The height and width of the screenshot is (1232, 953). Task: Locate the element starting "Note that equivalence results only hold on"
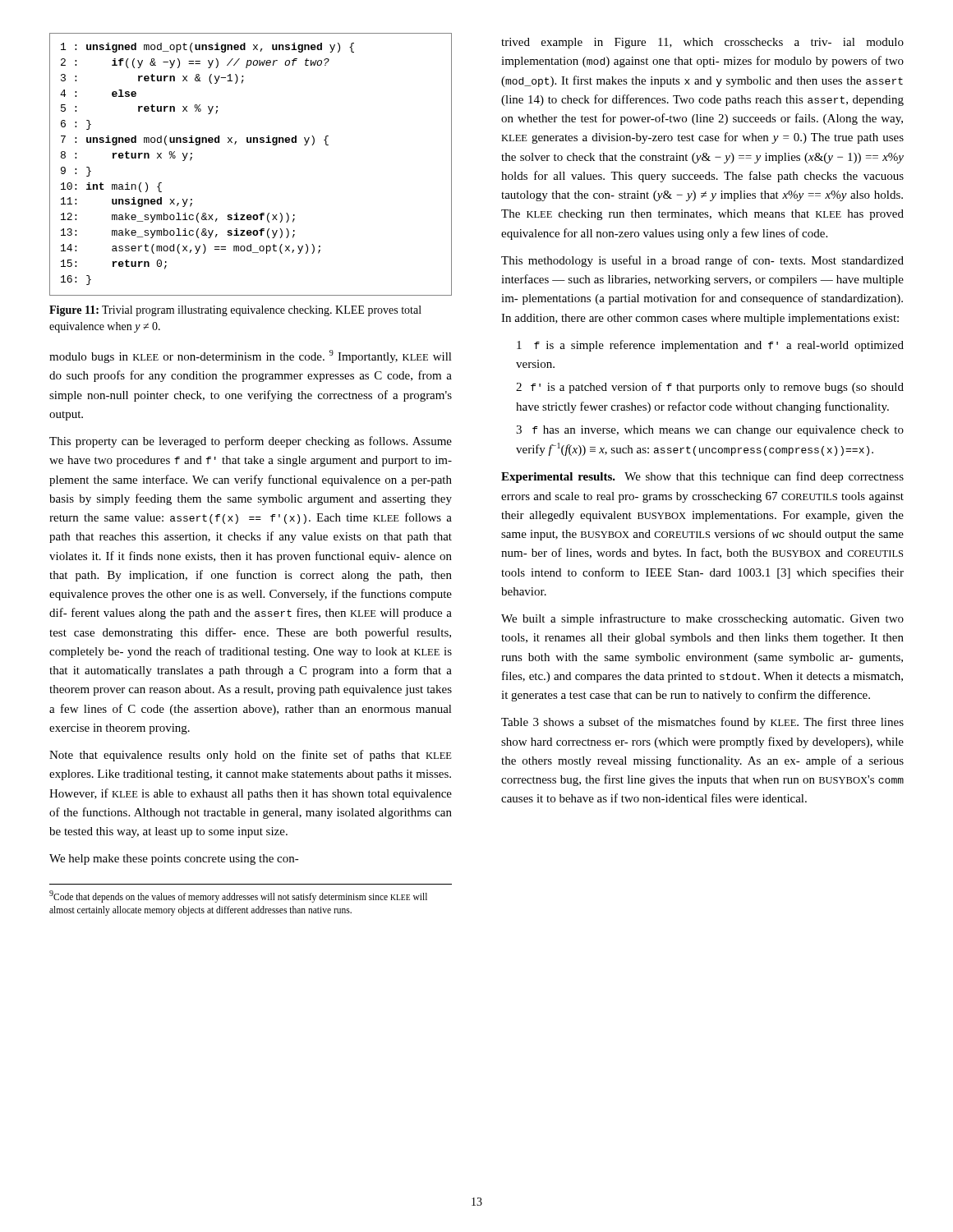pyautogui.click(x=251, y=794)
